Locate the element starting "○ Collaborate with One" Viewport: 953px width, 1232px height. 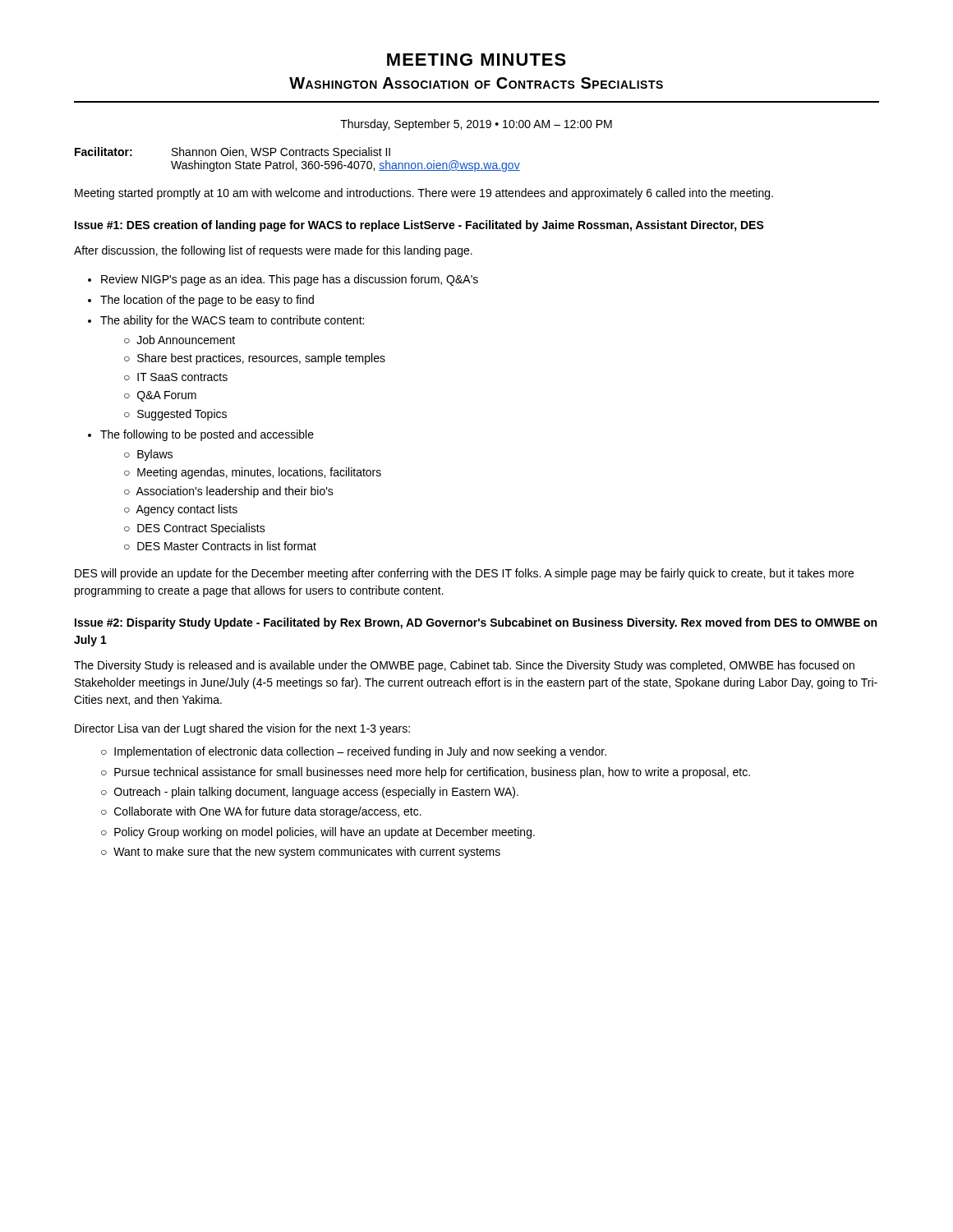click(x=261, y=812)
